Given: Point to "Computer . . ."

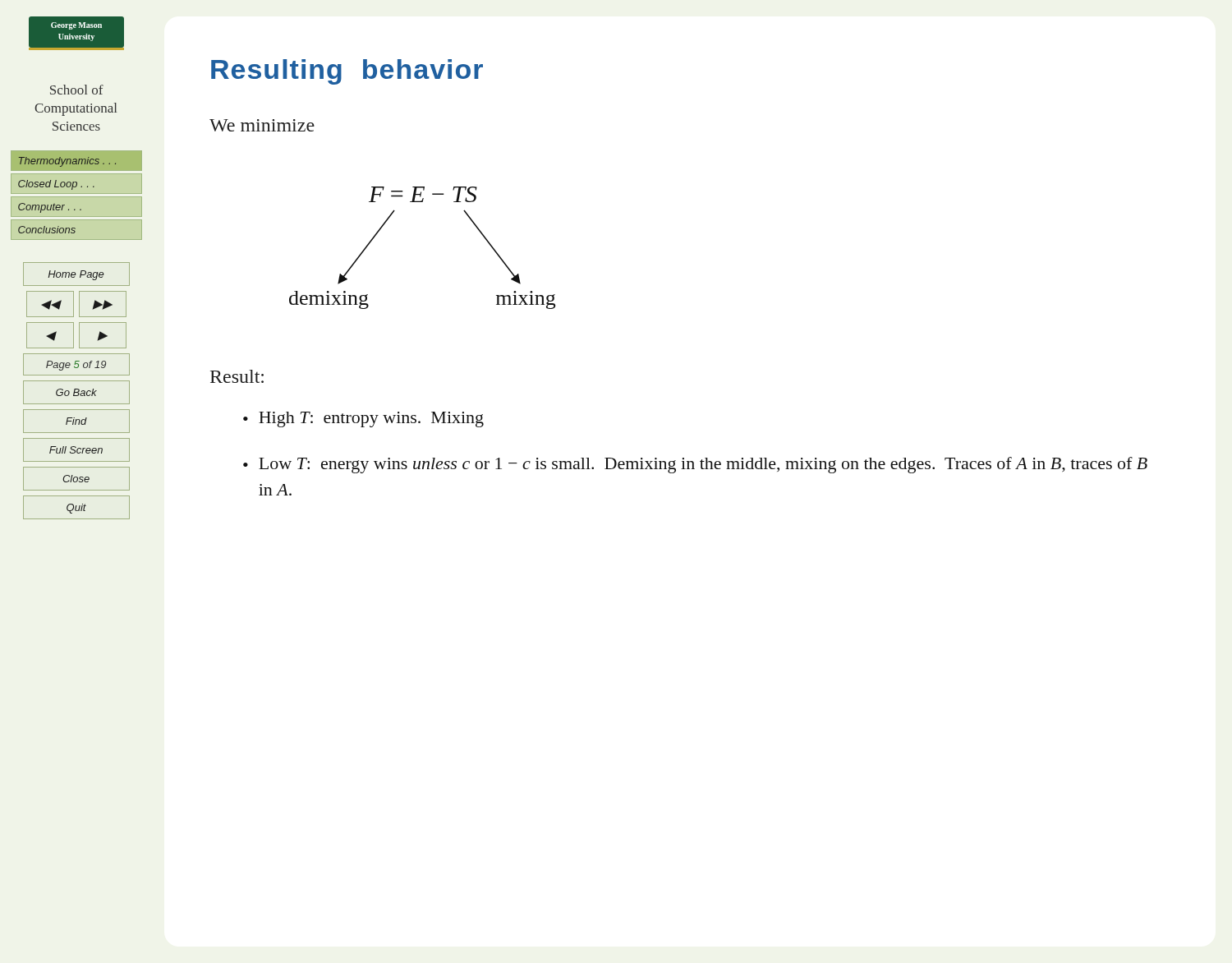Looking at the screenshot, I should point(50,207).
